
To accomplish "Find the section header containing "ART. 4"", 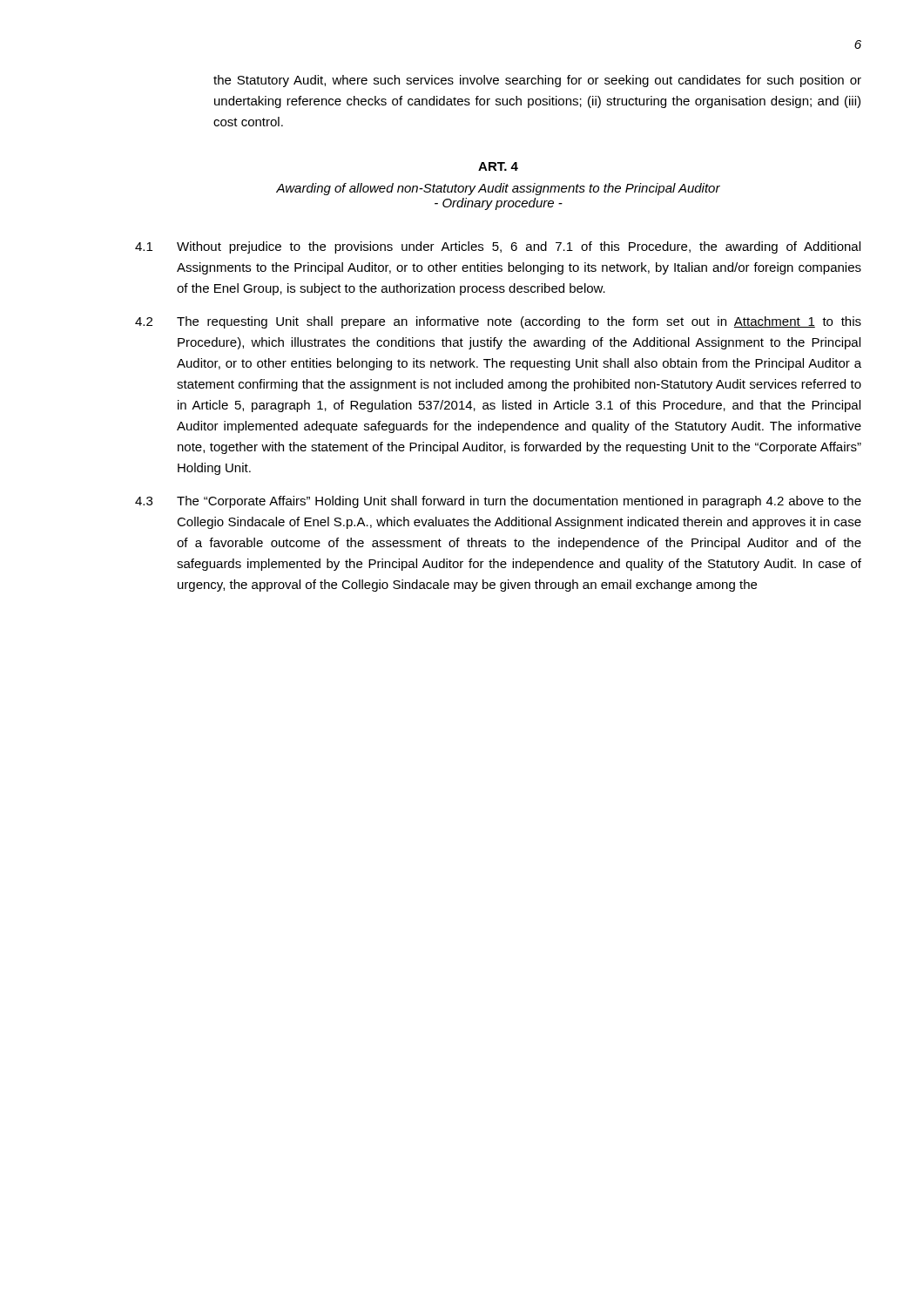I will pyautogui.click(x=498, y=166).
